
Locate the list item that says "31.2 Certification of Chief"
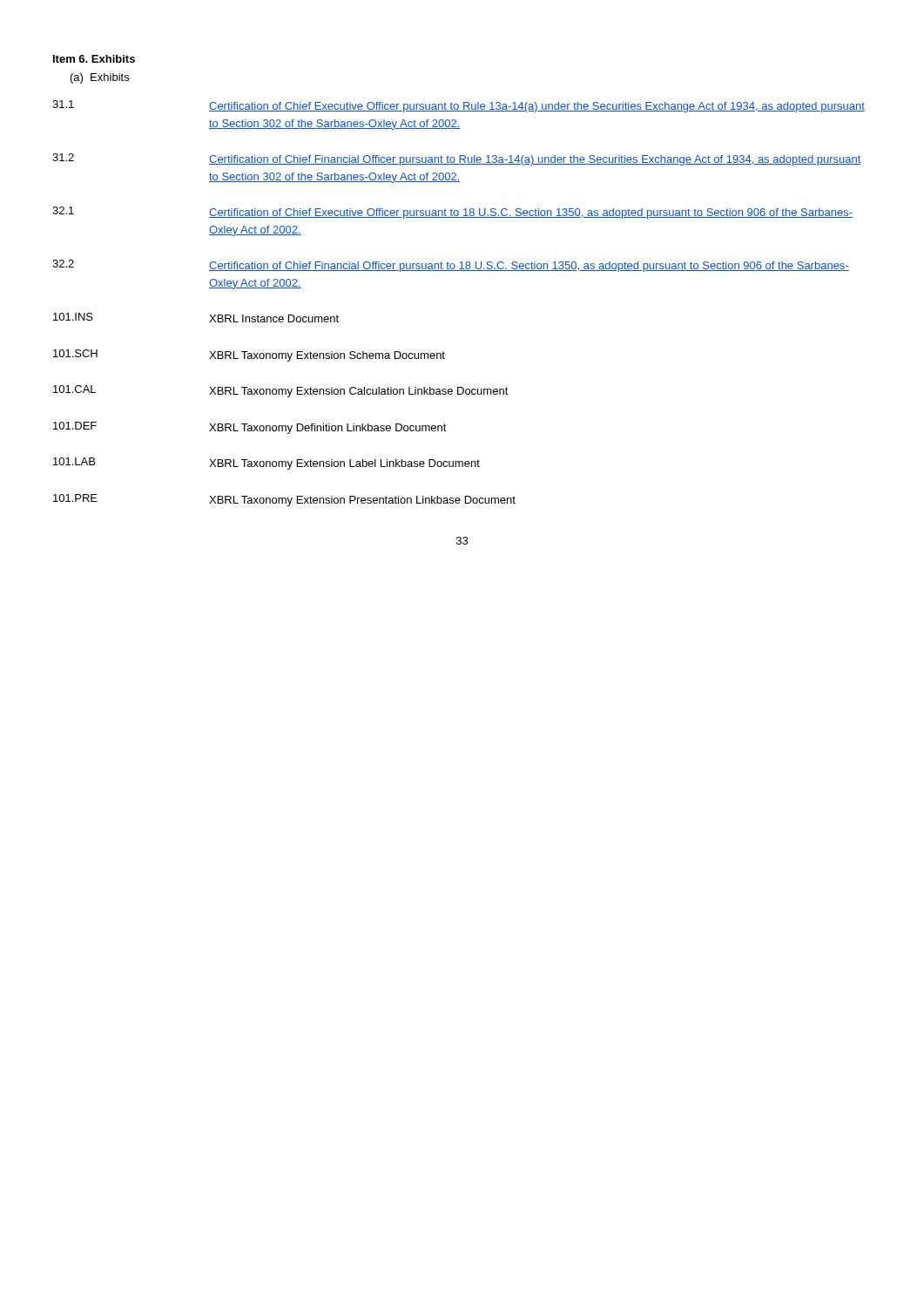462,168
